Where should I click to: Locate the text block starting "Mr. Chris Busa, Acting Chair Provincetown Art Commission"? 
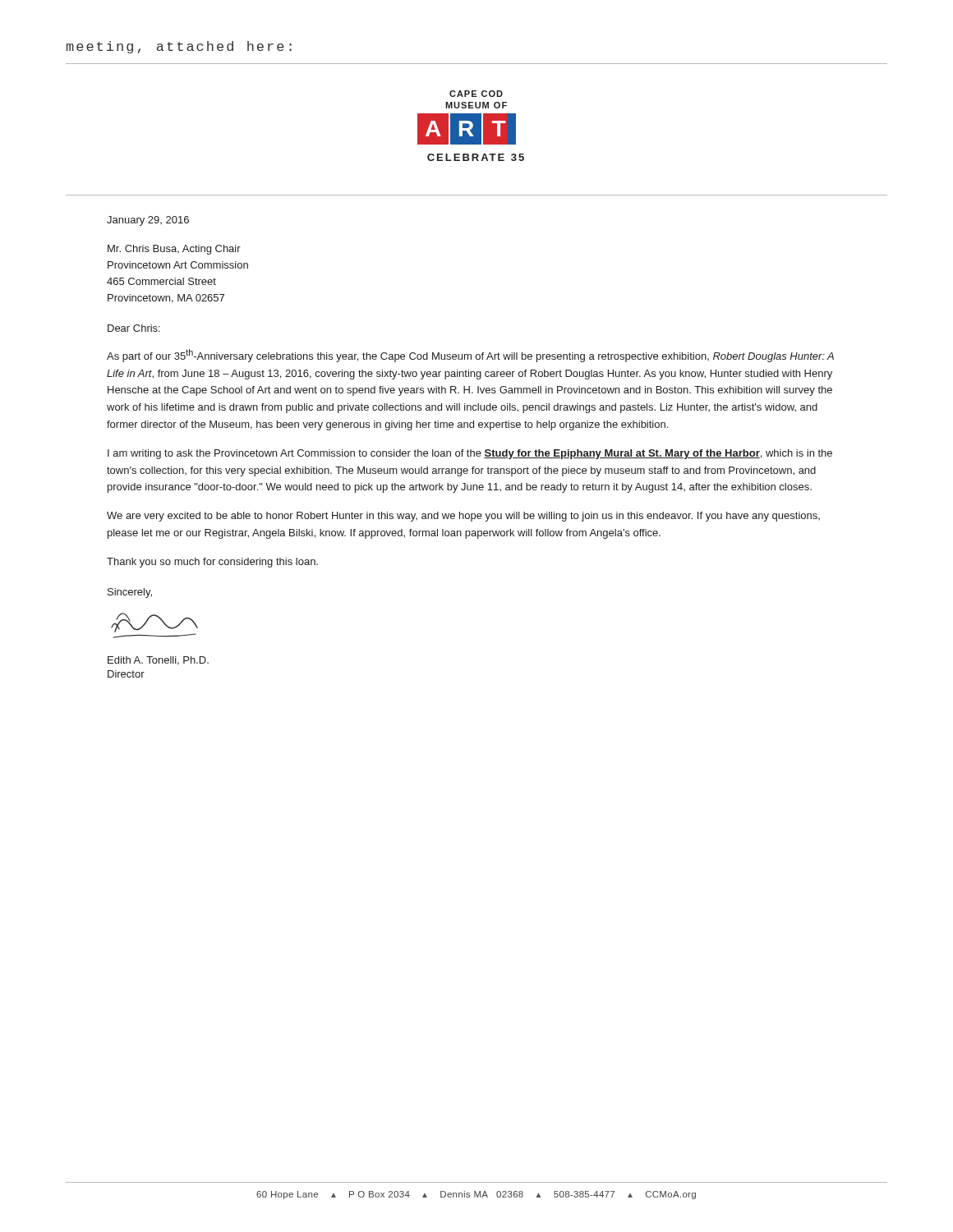point(178,273)
